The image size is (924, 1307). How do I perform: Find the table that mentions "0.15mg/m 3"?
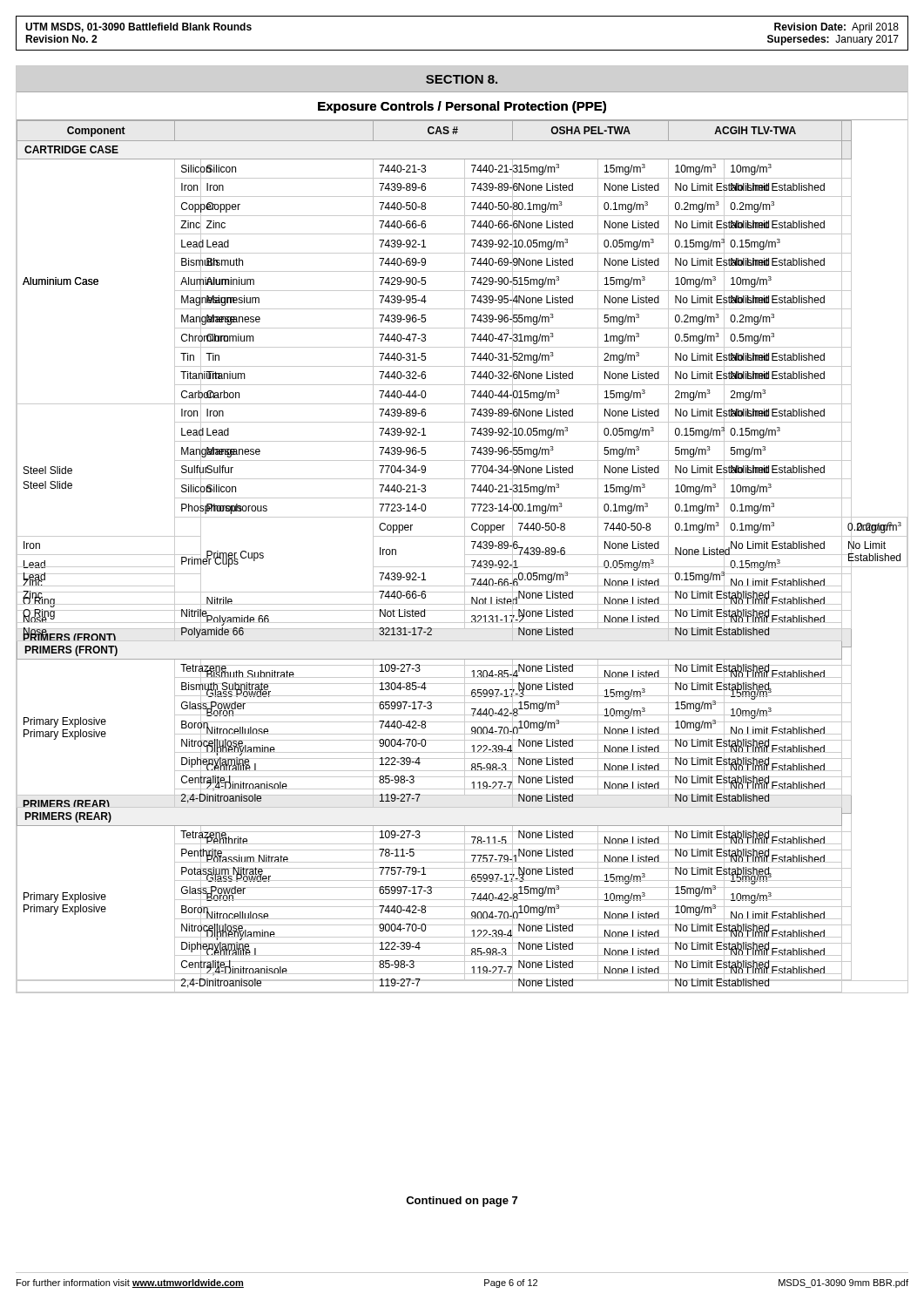click(x=462, y=556)
